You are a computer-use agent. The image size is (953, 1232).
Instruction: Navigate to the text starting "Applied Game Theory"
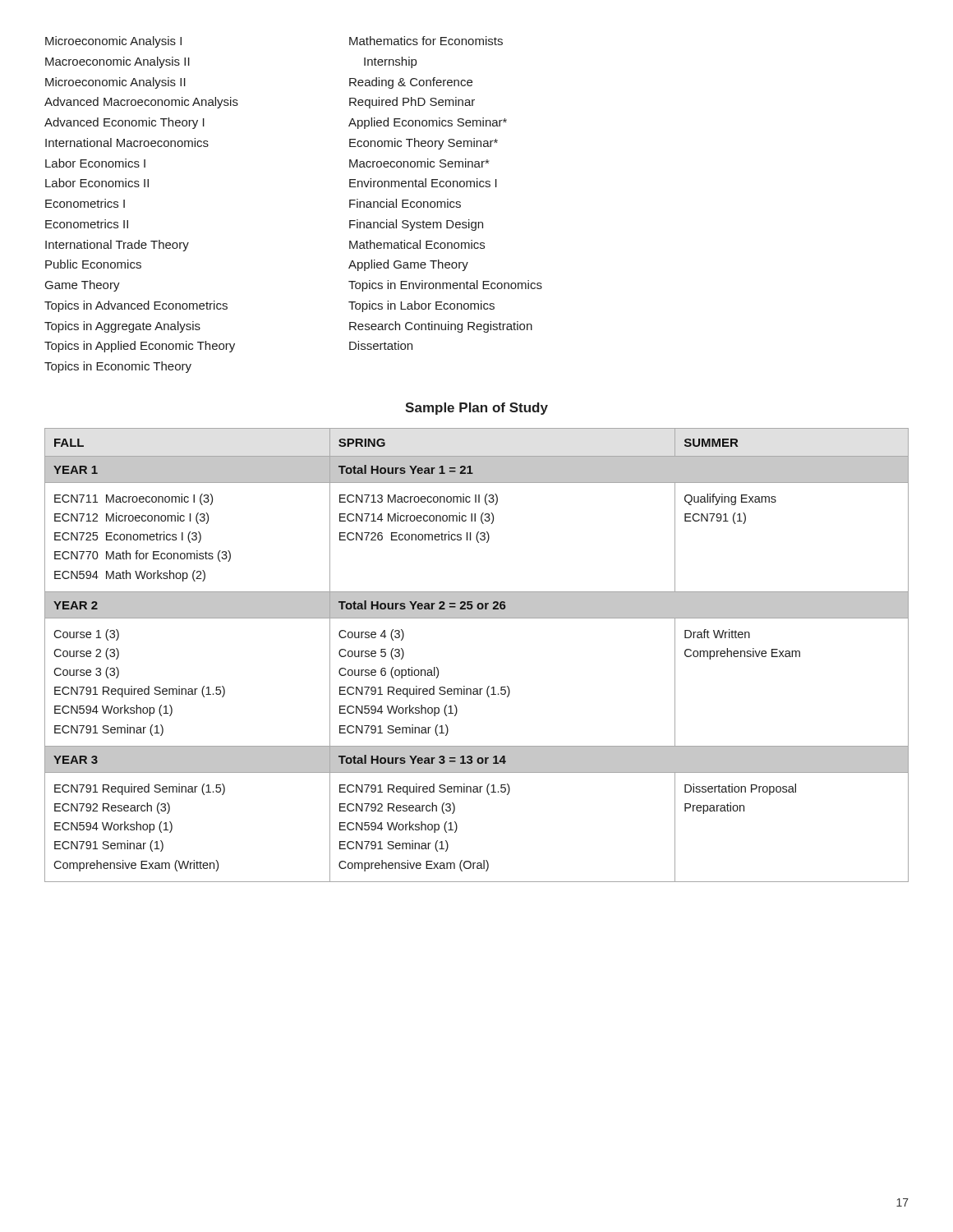[408, 264]
